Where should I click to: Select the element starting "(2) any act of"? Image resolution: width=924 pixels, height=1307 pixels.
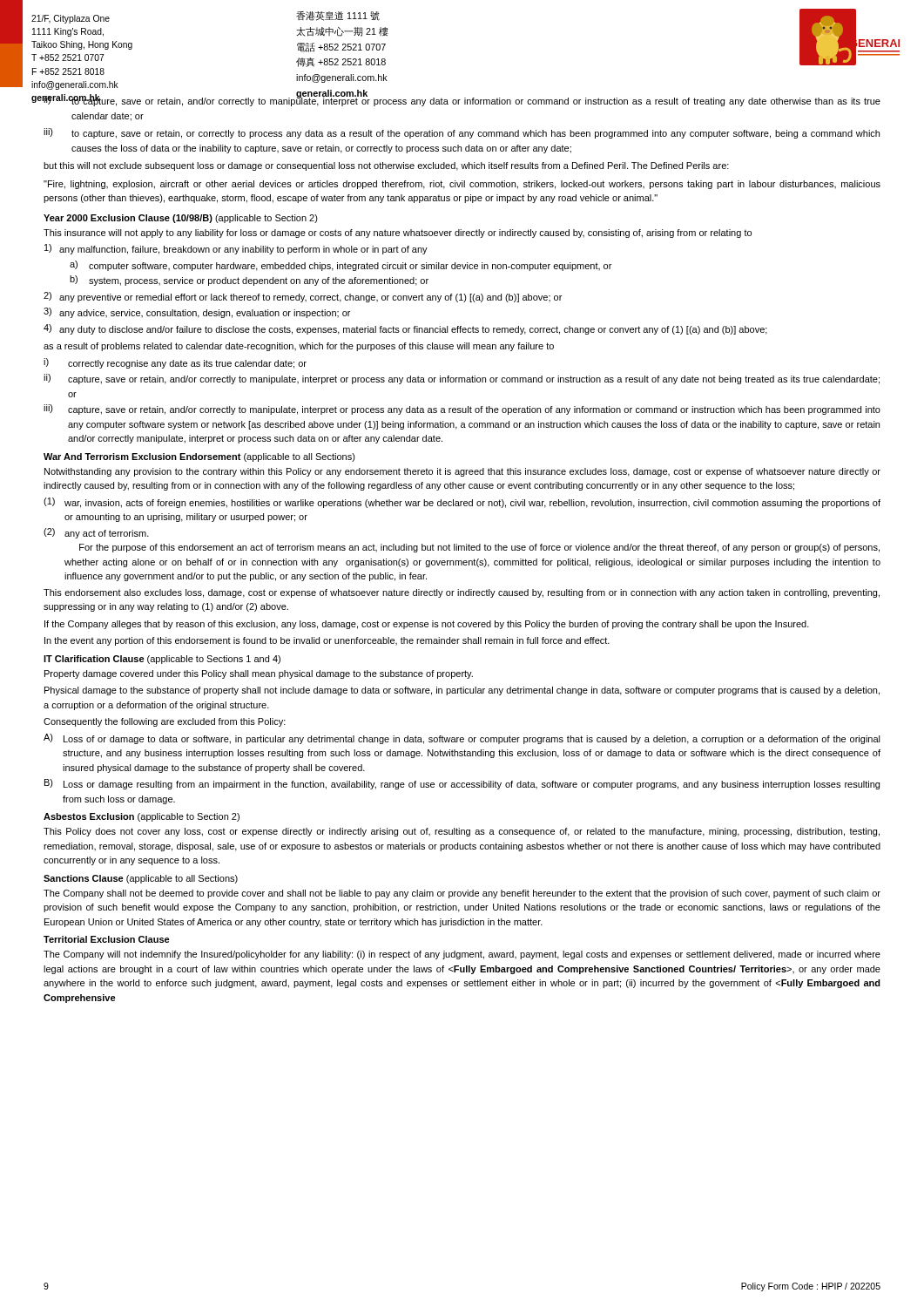point(462,555)
